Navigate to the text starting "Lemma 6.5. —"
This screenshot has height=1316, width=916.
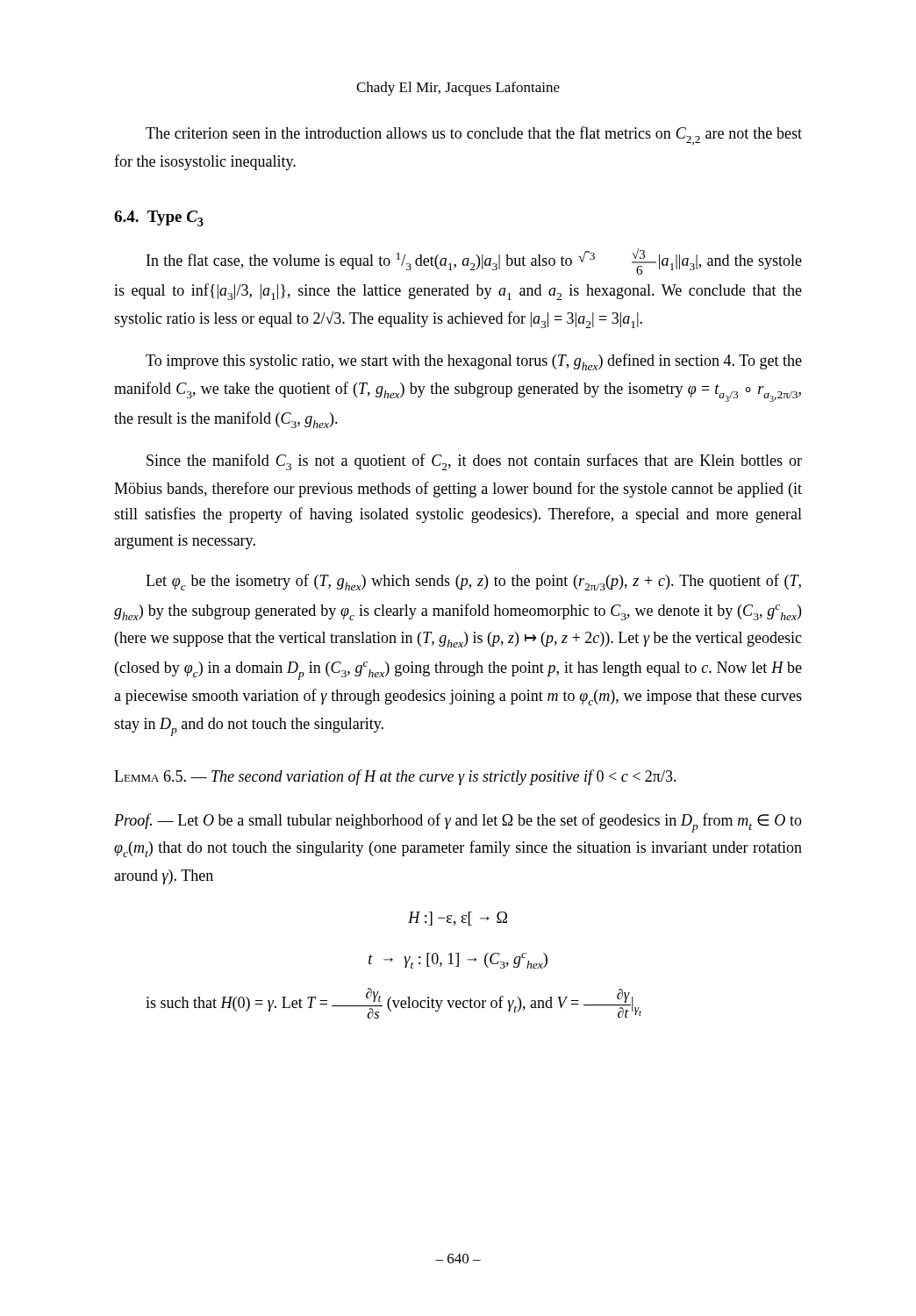click(x=395, y=776)
